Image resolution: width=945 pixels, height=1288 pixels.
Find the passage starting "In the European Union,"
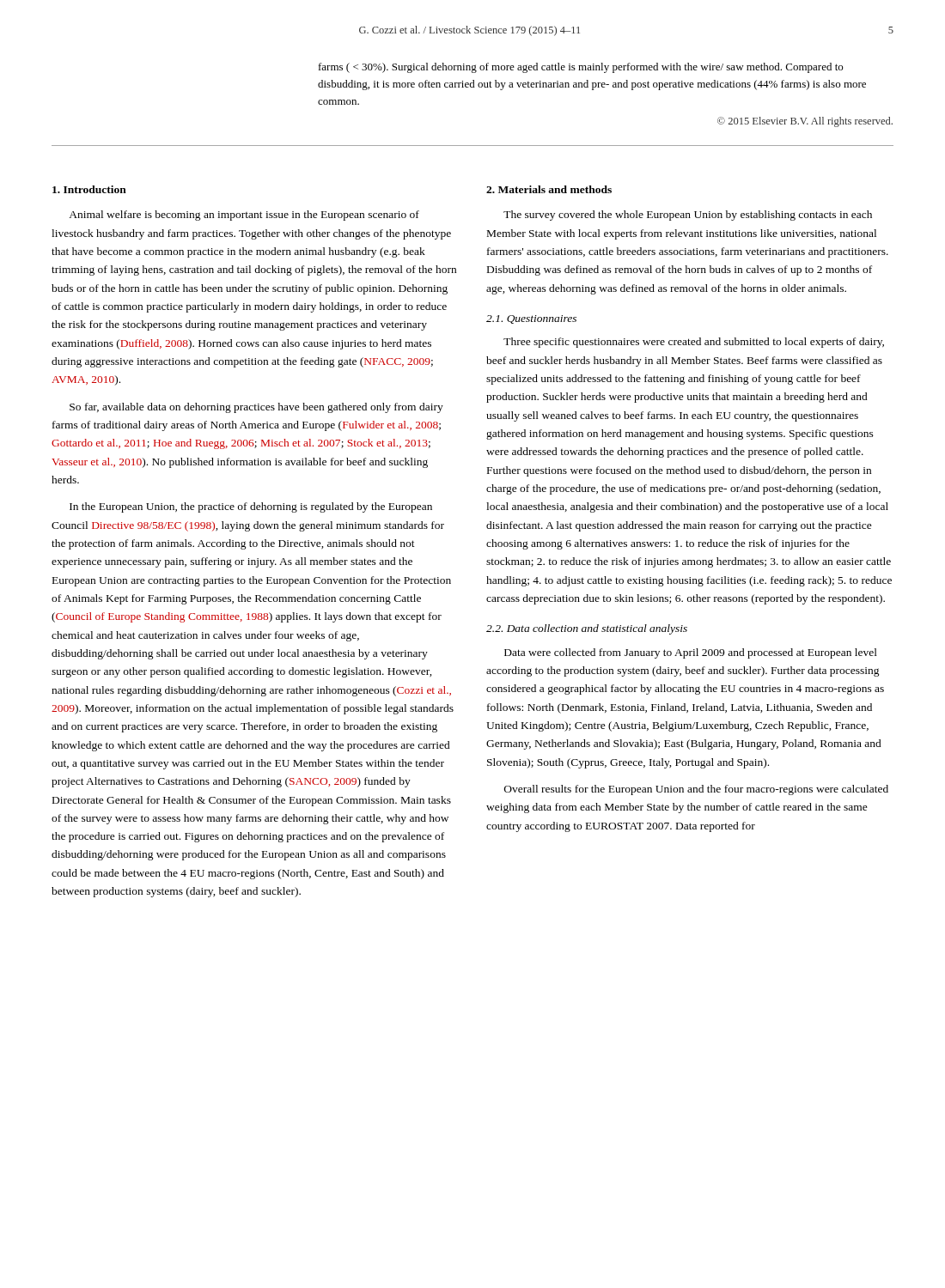coord(253,699)
